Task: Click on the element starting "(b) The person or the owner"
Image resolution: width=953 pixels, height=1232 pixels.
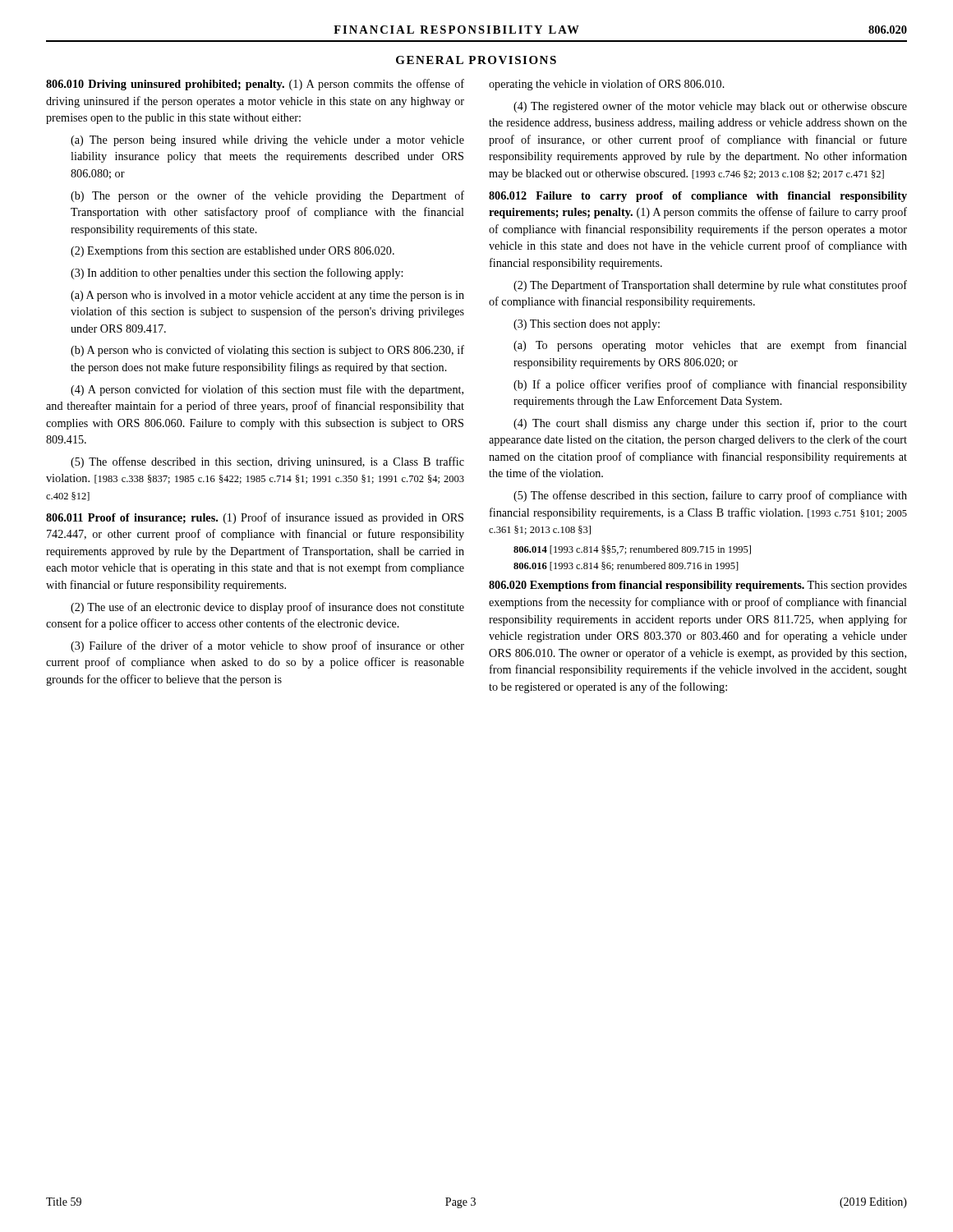Action: (267, 212)
